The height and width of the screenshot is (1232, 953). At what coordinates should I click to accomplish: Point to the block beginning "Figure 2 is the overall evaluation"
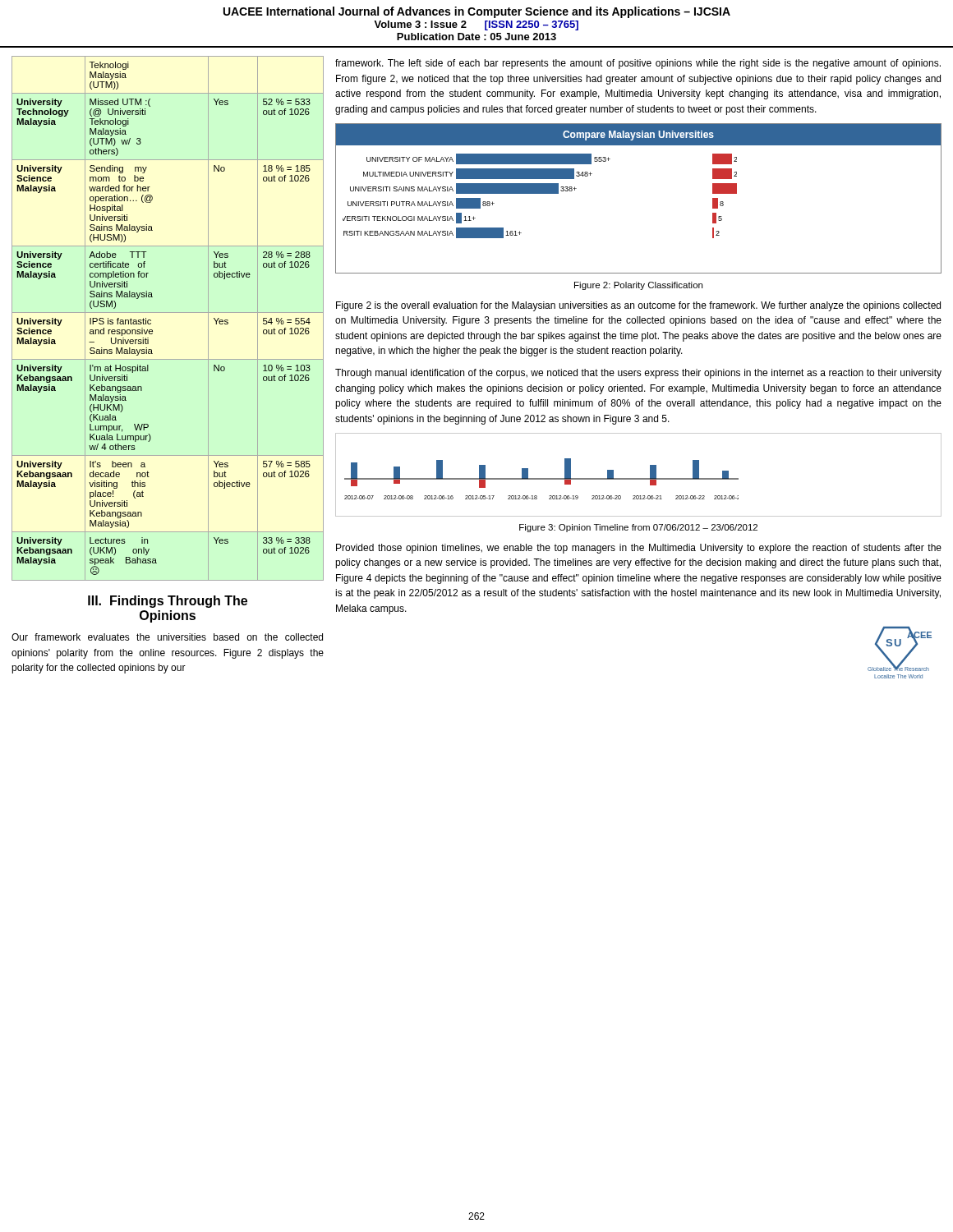pyautogui.click(x=638, y=362)
